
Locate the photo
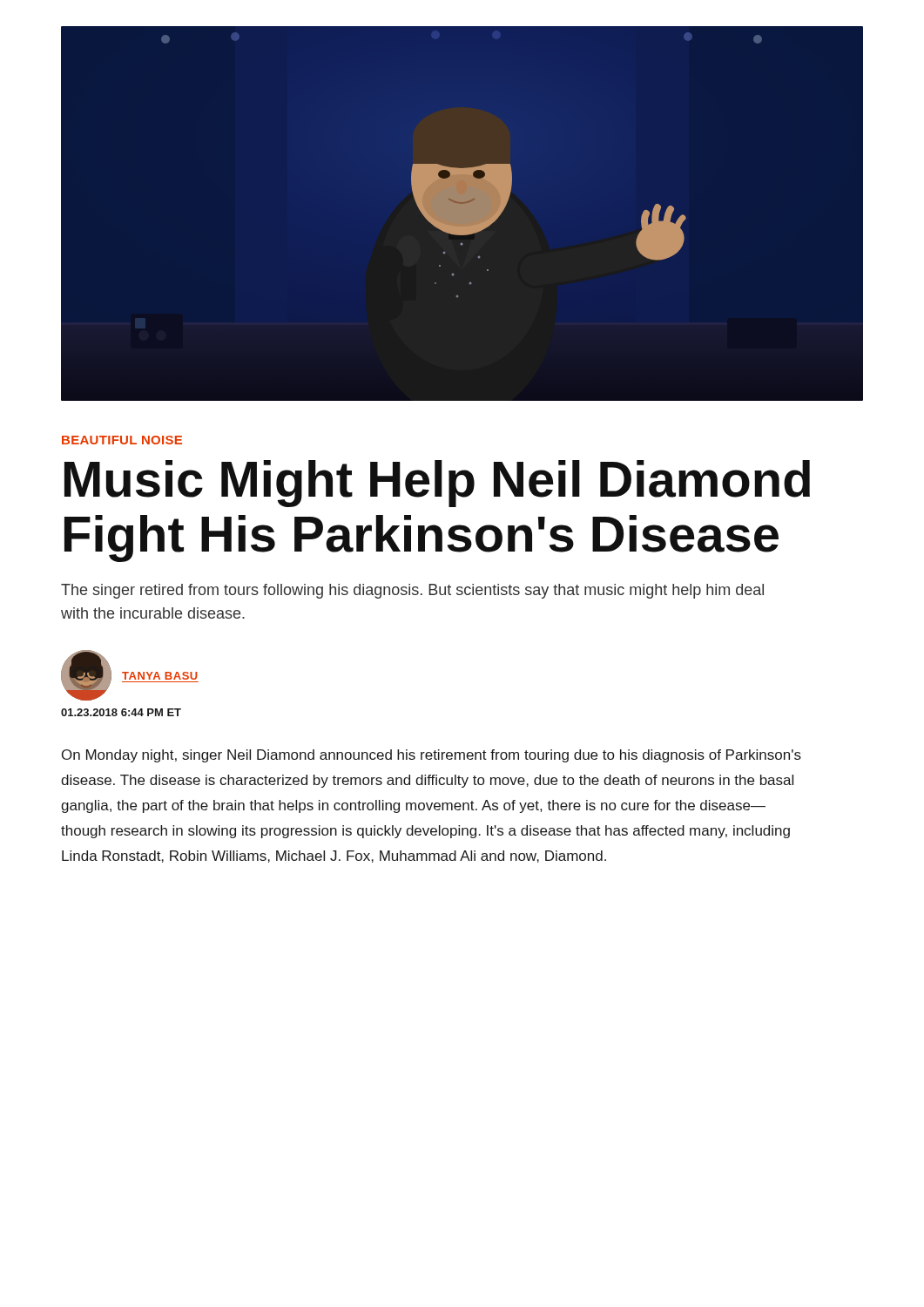(462, 213)
